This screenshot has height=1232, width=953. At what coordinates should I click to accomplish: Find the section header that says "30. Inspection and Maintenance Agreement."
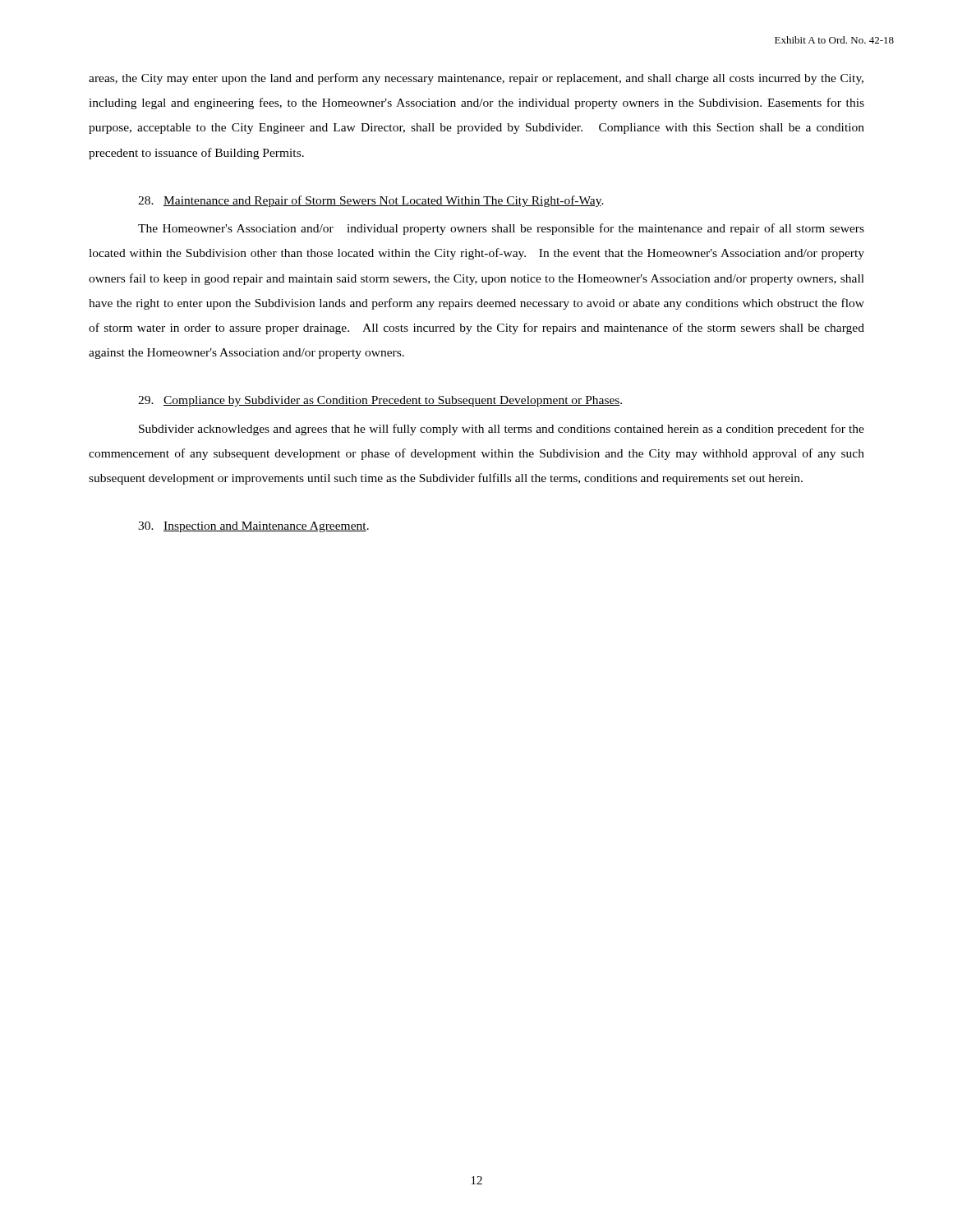254,526
